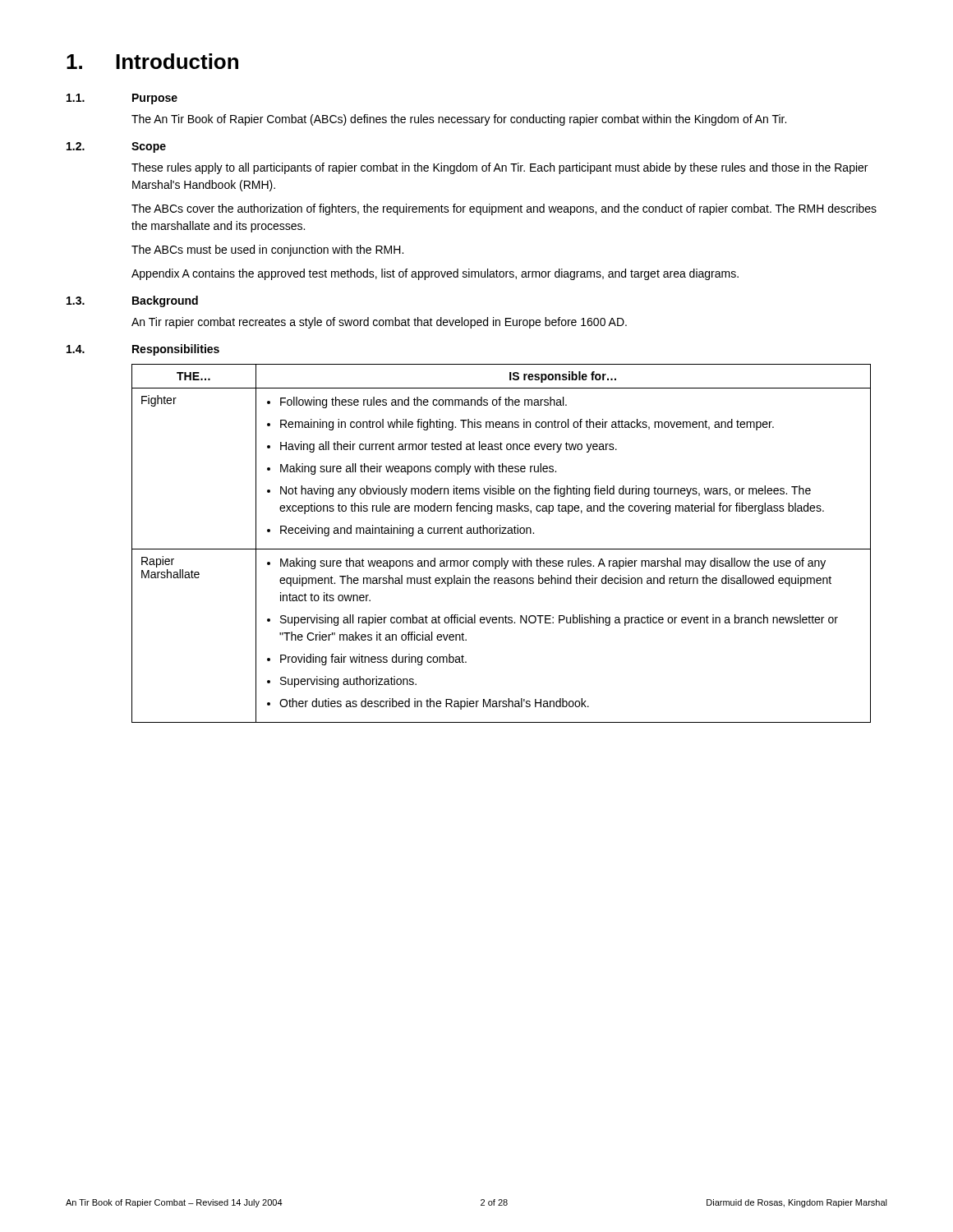953x1232 pixels.
Task: Click on the section header that reads "1.4. Responsibilities"
Action: [143, 349]
